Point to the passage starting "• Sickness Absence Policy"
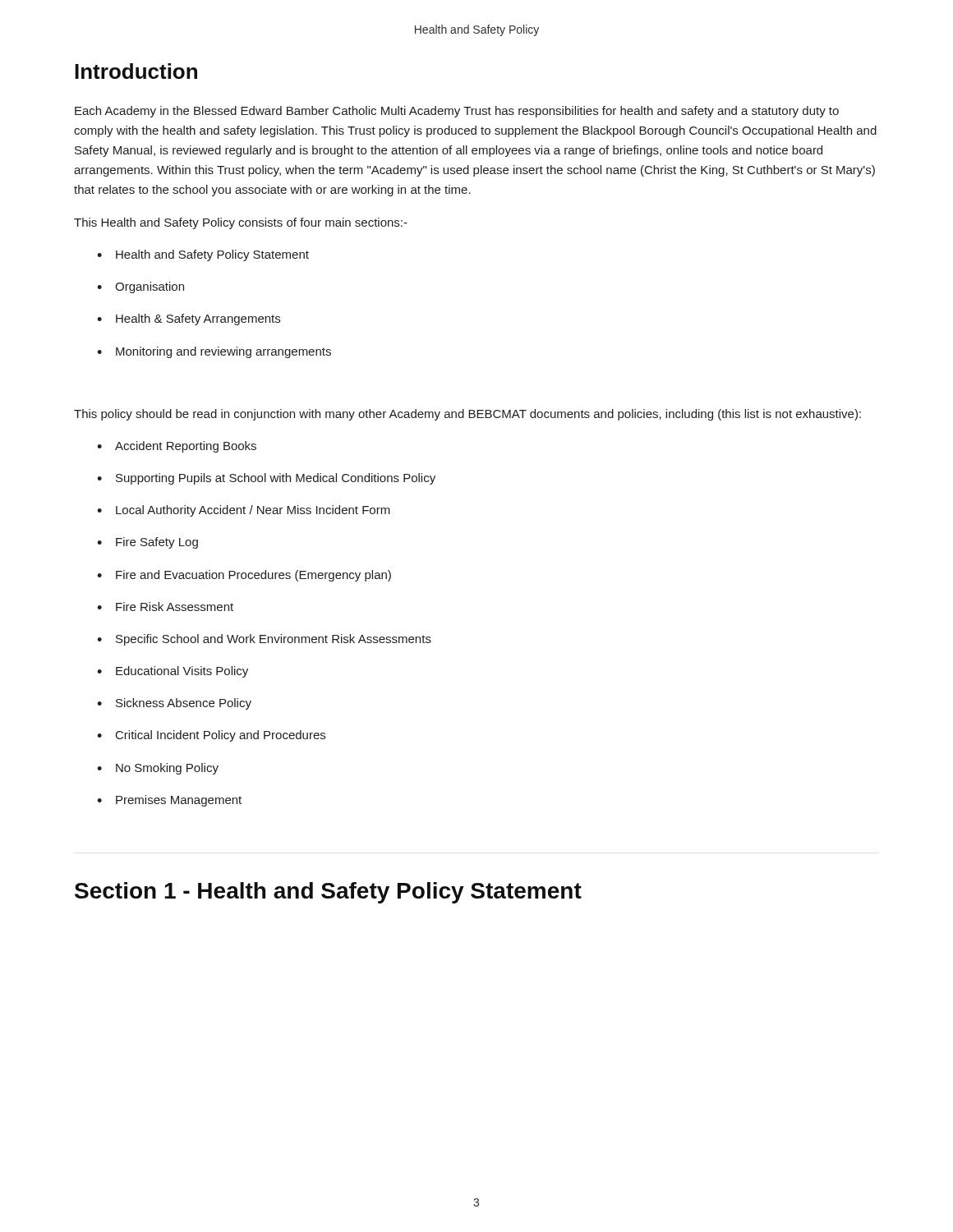Viewport: 953px width, 1232px height. point(174,704)
